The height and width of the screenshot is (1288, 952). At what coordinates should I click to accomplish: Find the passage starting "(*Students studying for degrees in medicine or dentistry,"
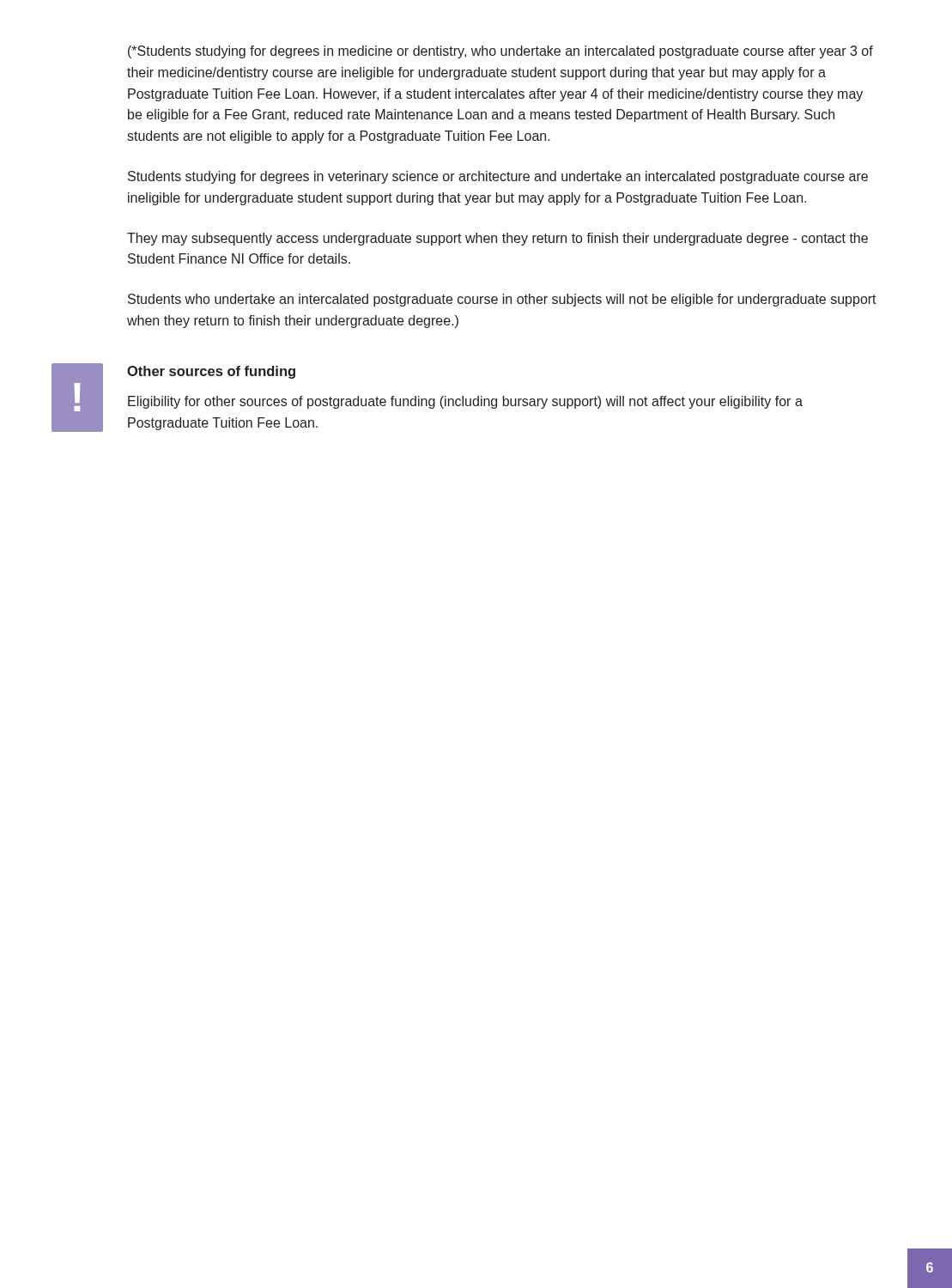[500, 94]
